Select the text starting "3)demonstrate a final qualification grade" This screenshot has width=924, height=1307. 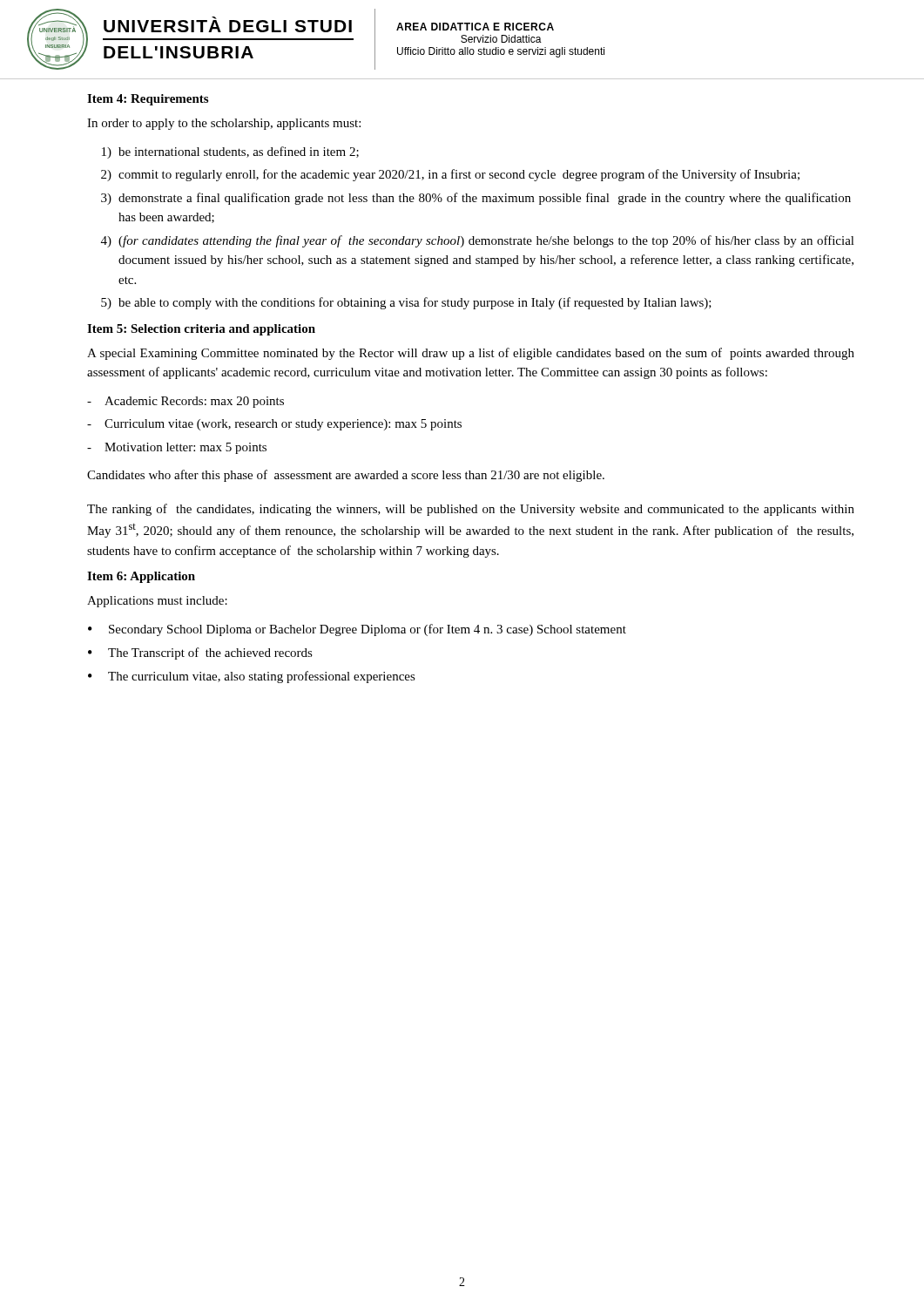pos(471,207)
